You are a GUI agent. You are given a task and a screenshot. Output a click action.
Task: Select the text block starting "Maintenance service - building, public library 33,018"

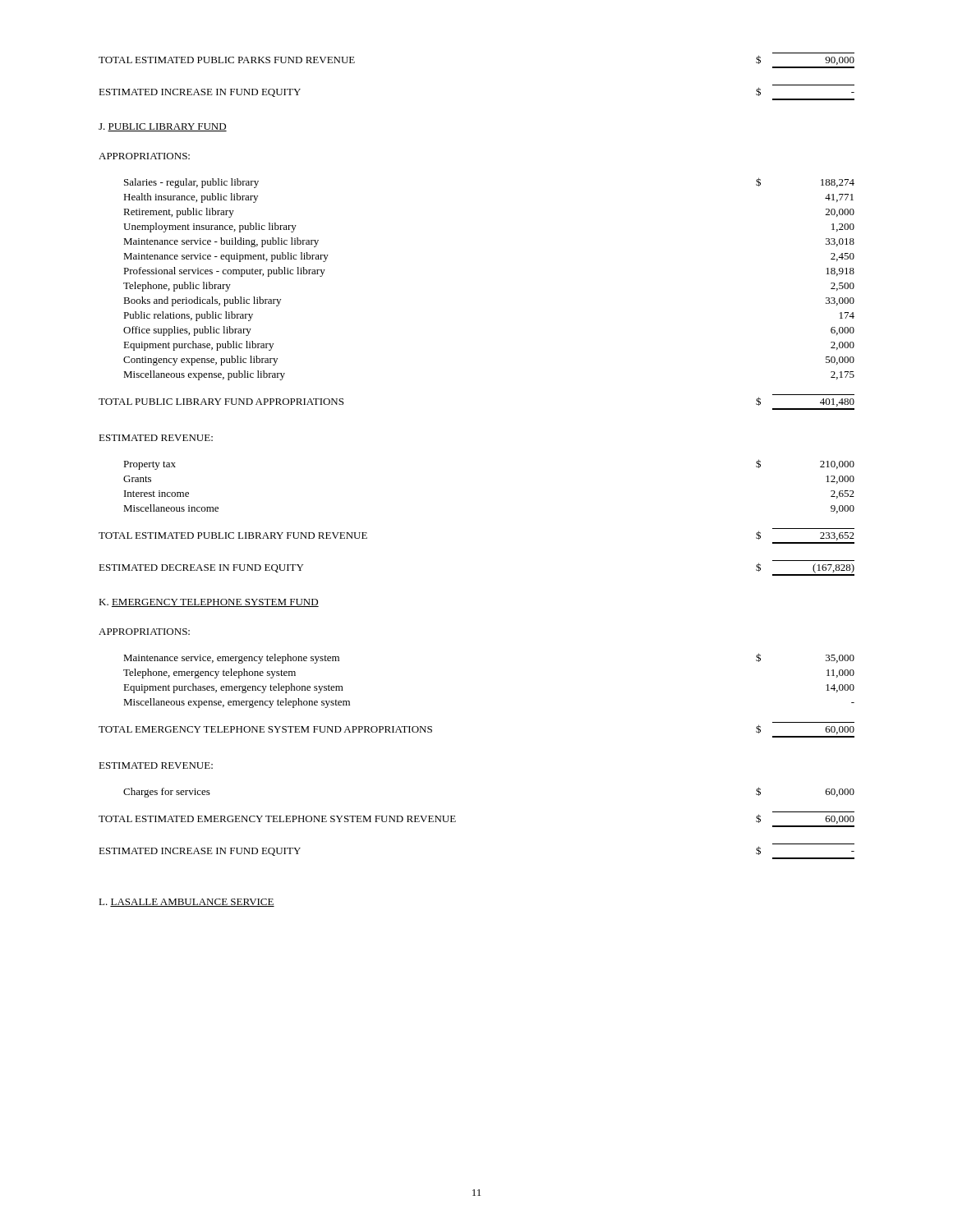click(x=221, y=242)
